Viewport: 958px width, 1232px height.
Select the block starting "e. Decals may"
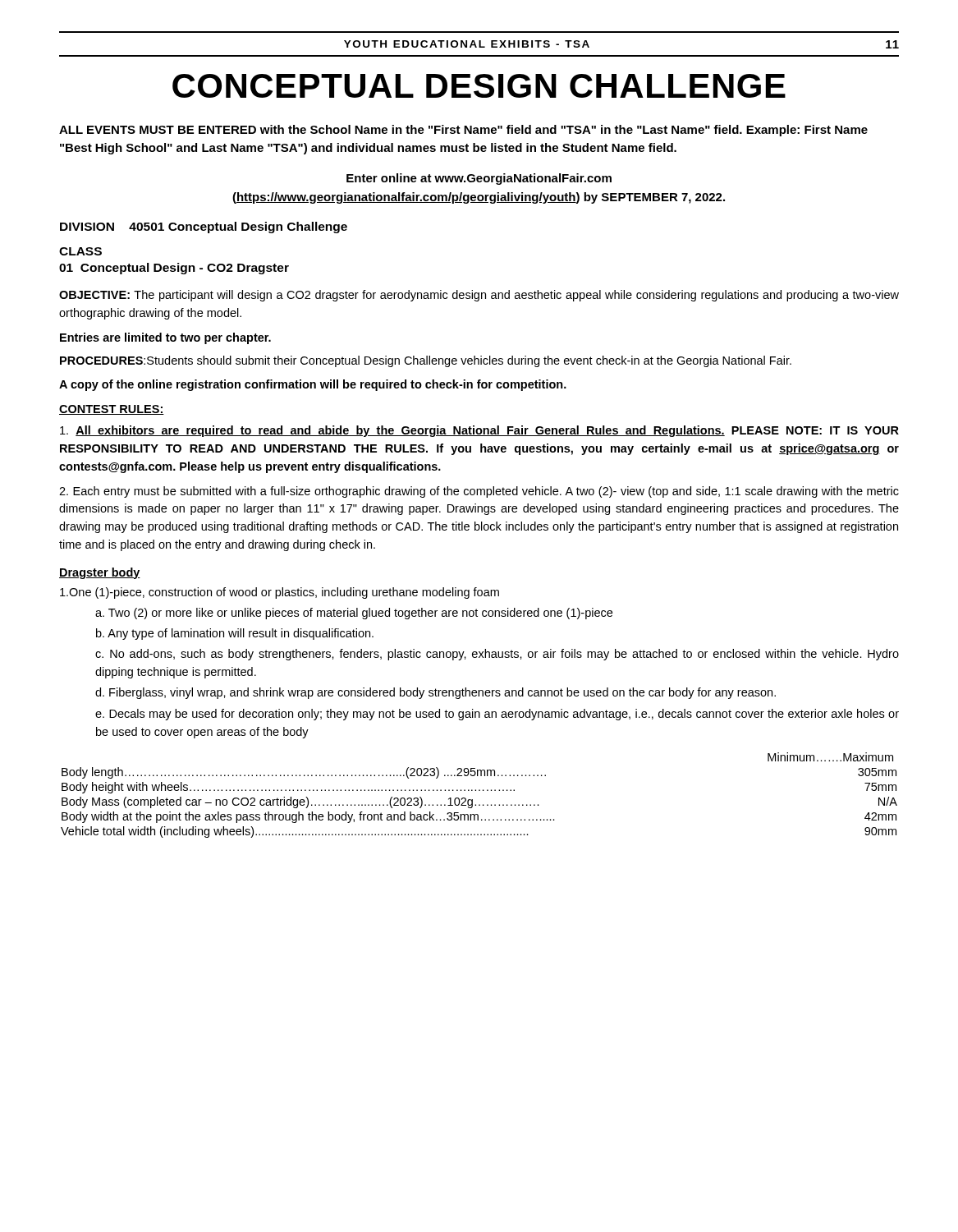click(497, 723)
